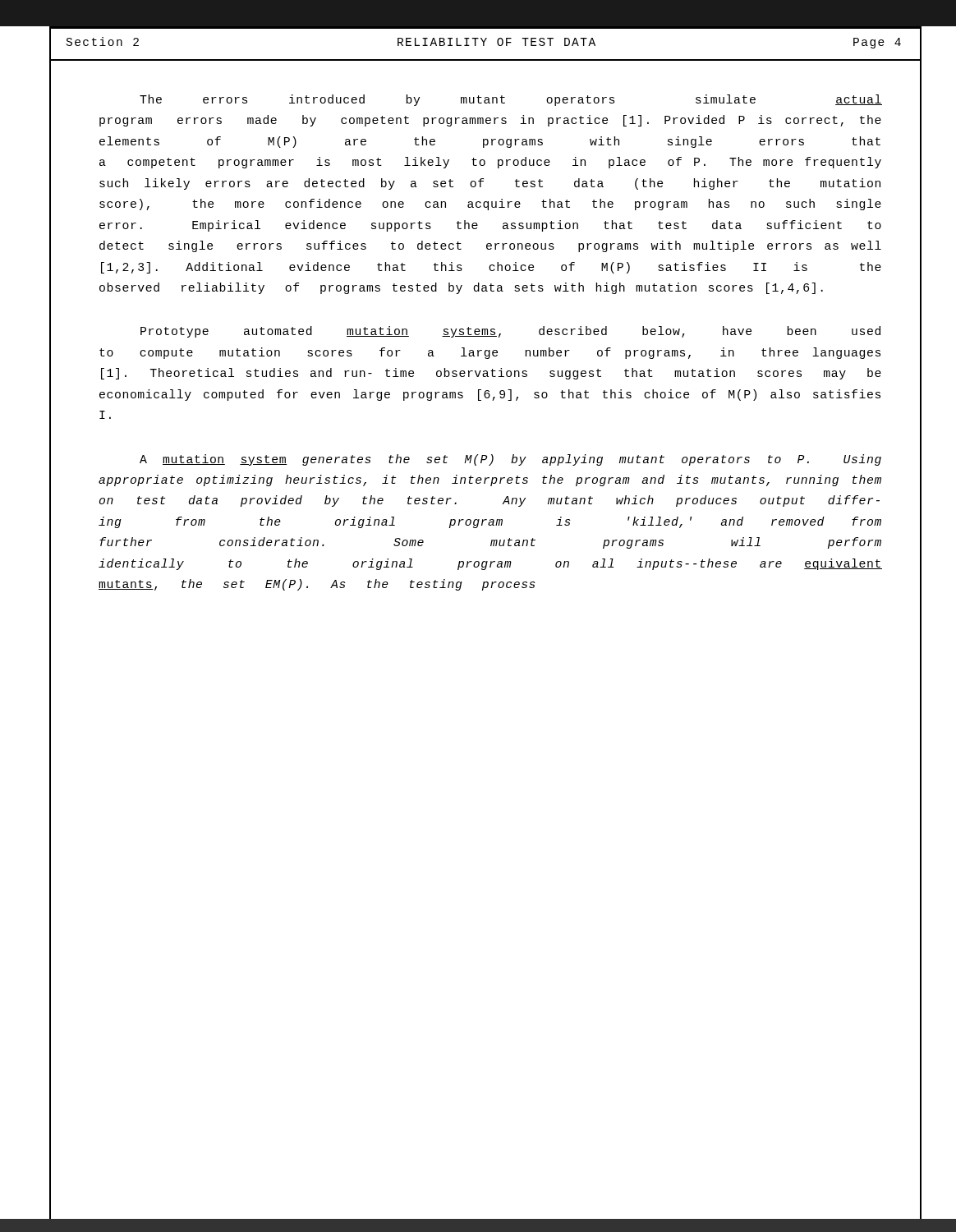Find the text block that reads "A mutation system"
The width and height of the screenshot is (956, 1232).
point(490,522)
